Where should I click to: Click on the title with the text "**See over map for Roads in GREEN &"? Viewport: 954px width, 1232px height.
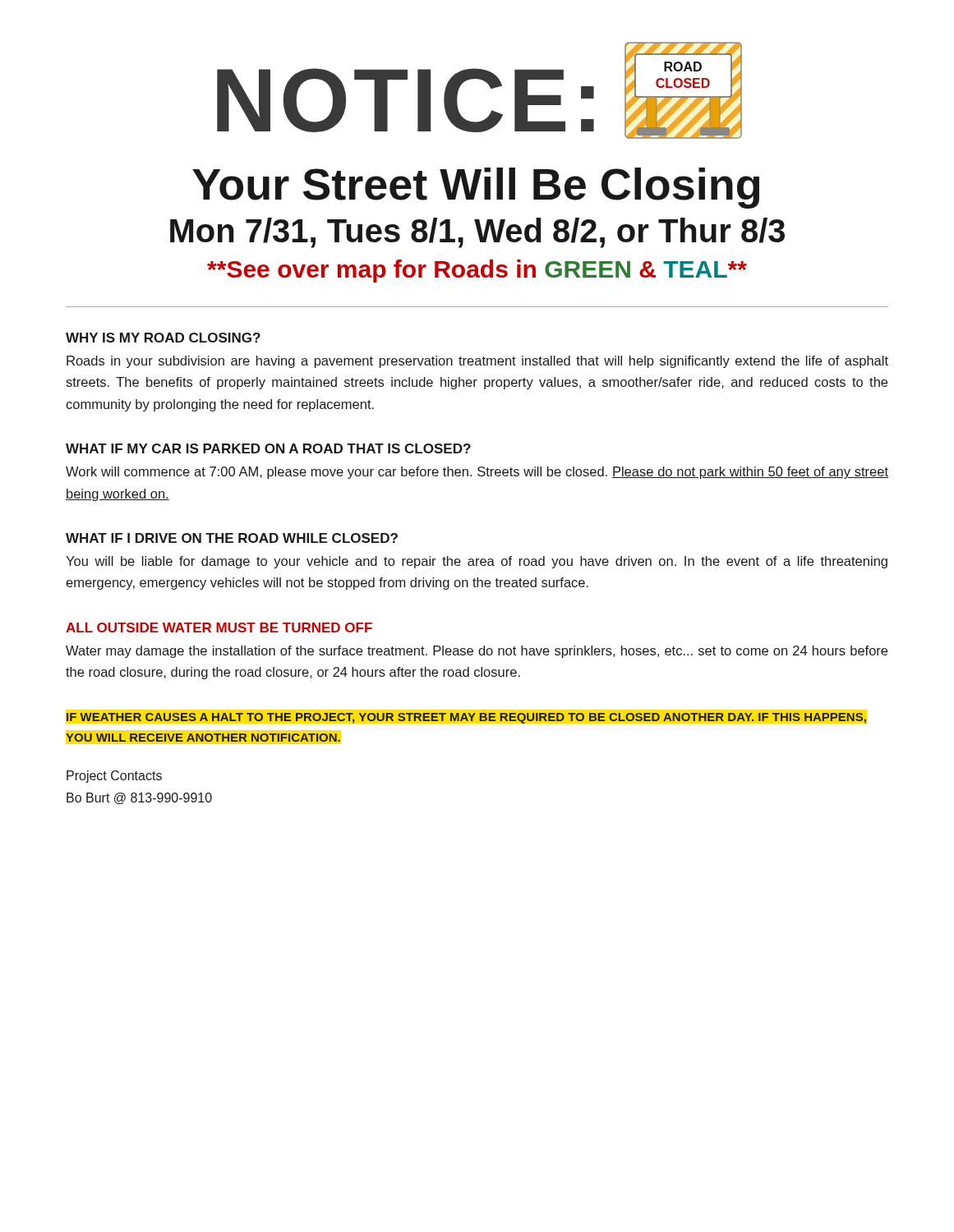pos(477,269)
